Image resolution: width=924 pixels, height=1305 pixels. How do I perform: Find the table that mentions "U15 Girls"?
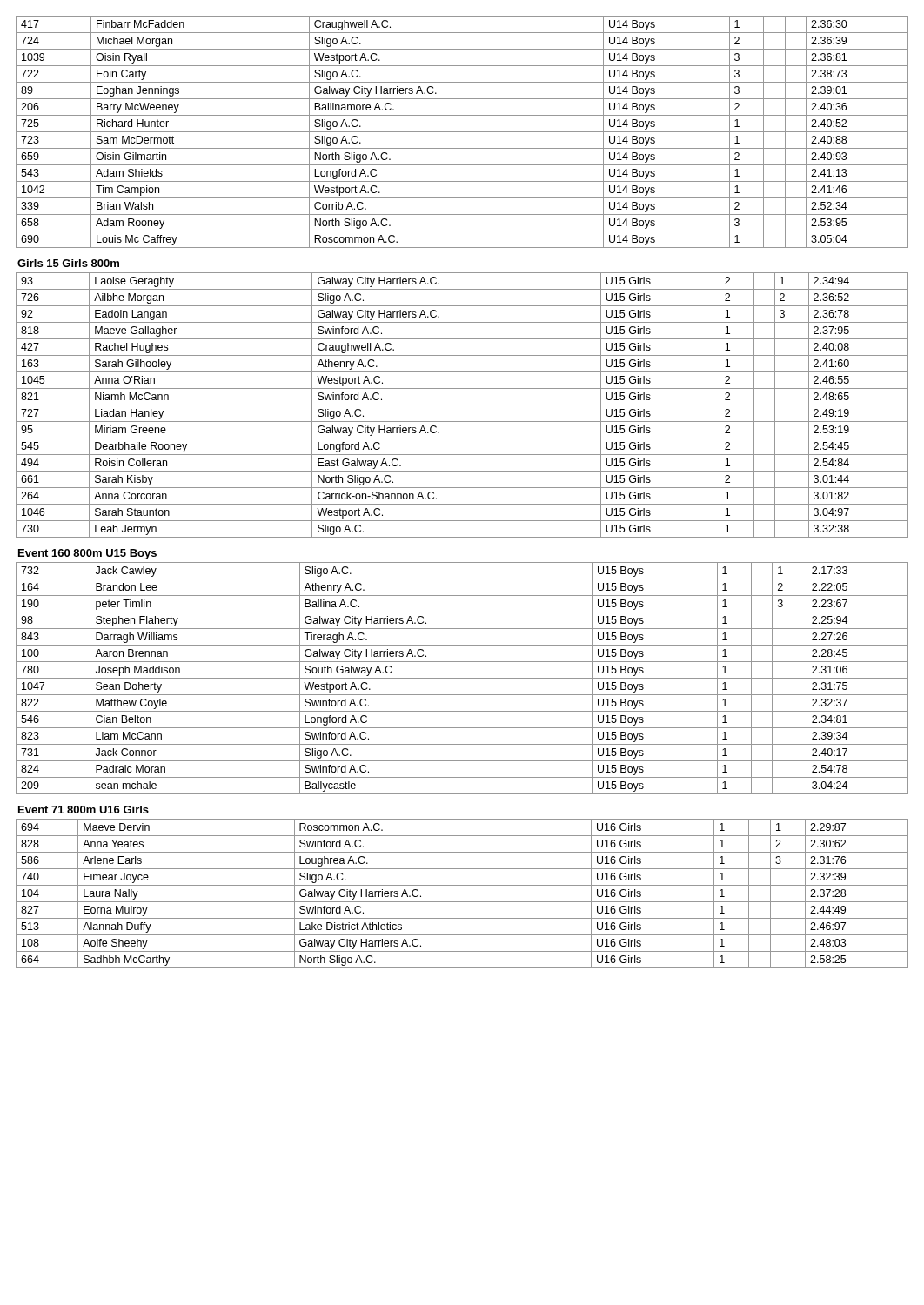tap(462, 405)
